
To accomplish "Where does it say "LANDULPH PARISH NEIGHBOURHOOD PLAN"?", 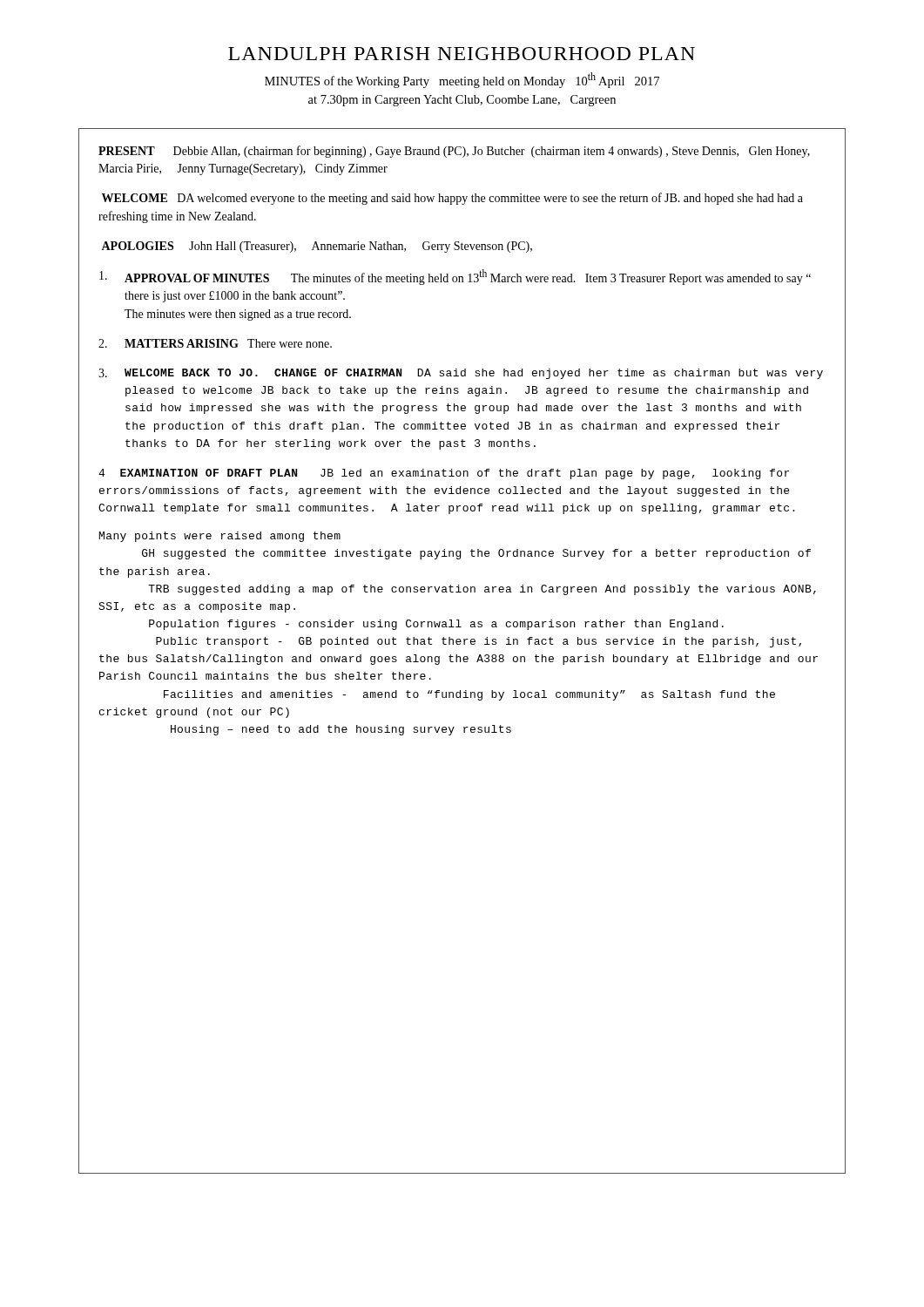I will coord(462,54).
